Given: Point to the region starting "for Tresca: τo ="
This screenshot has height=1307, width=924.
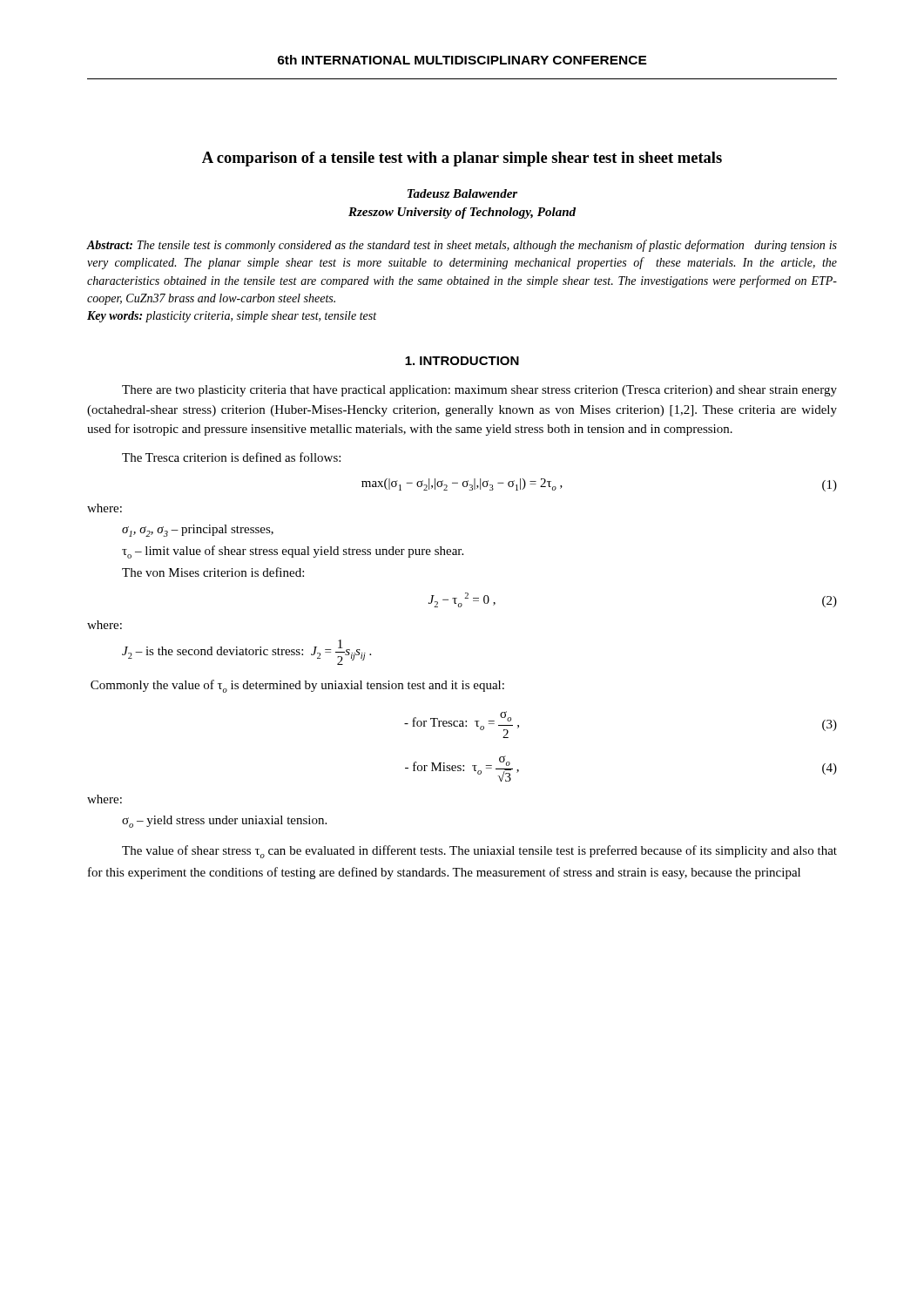Looking at the screenshot, I should click(506, 725).
